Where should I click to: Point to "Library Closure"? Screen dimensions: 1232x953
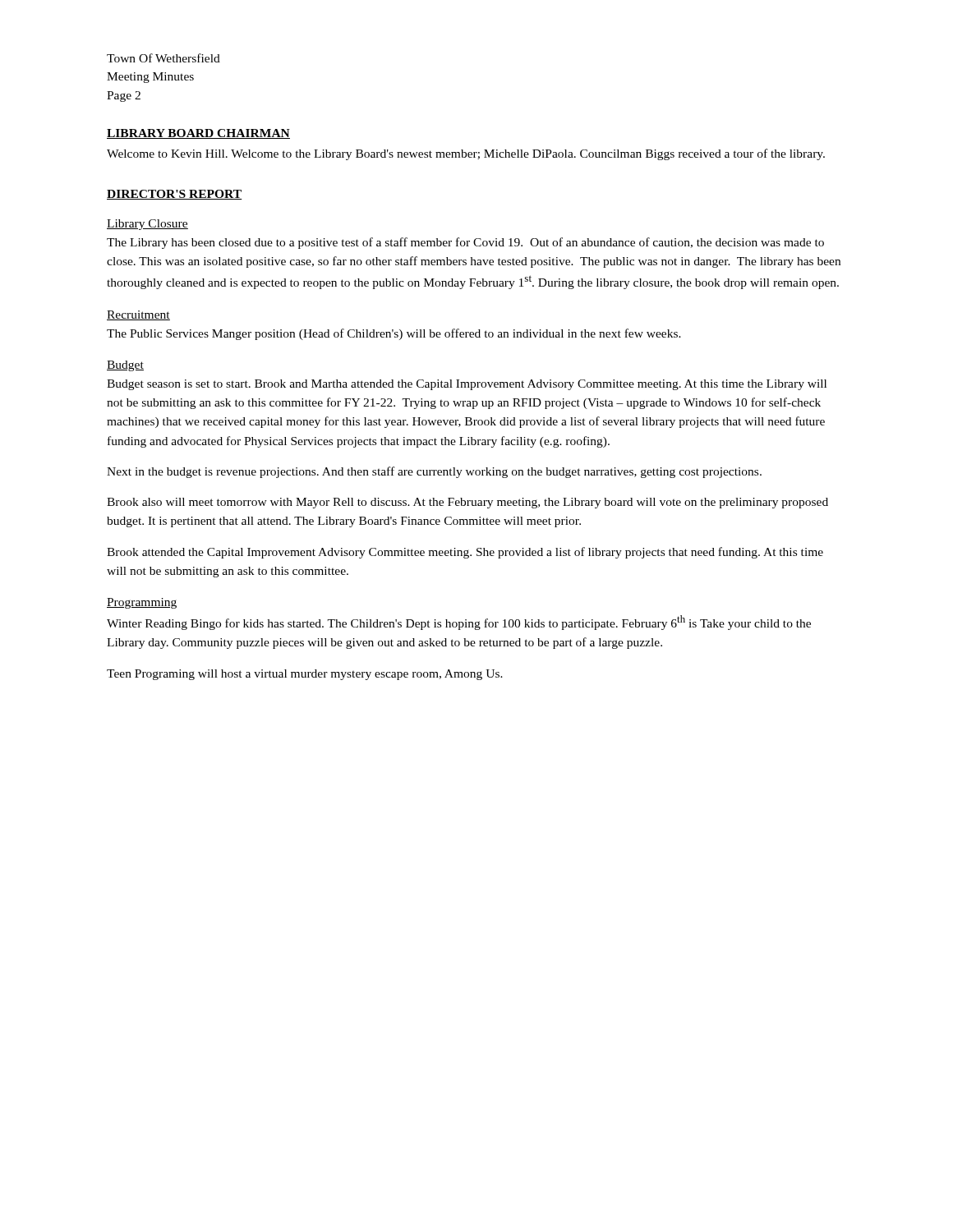pyautogui.click(x=147, y=223)
